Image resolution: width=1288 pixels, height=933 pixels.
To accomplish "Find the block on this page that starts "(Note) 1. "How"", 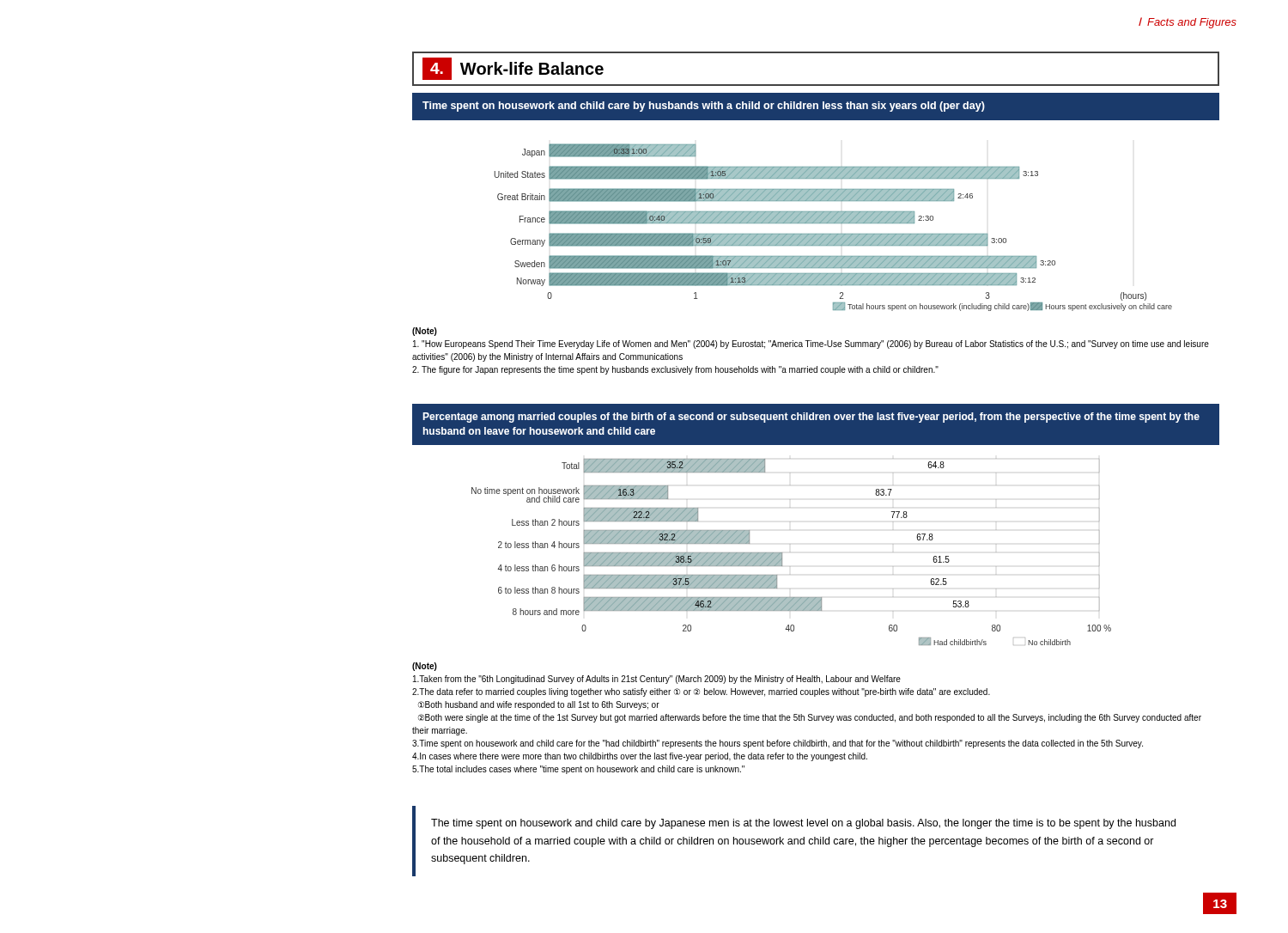I will click(x=811, y=351).
